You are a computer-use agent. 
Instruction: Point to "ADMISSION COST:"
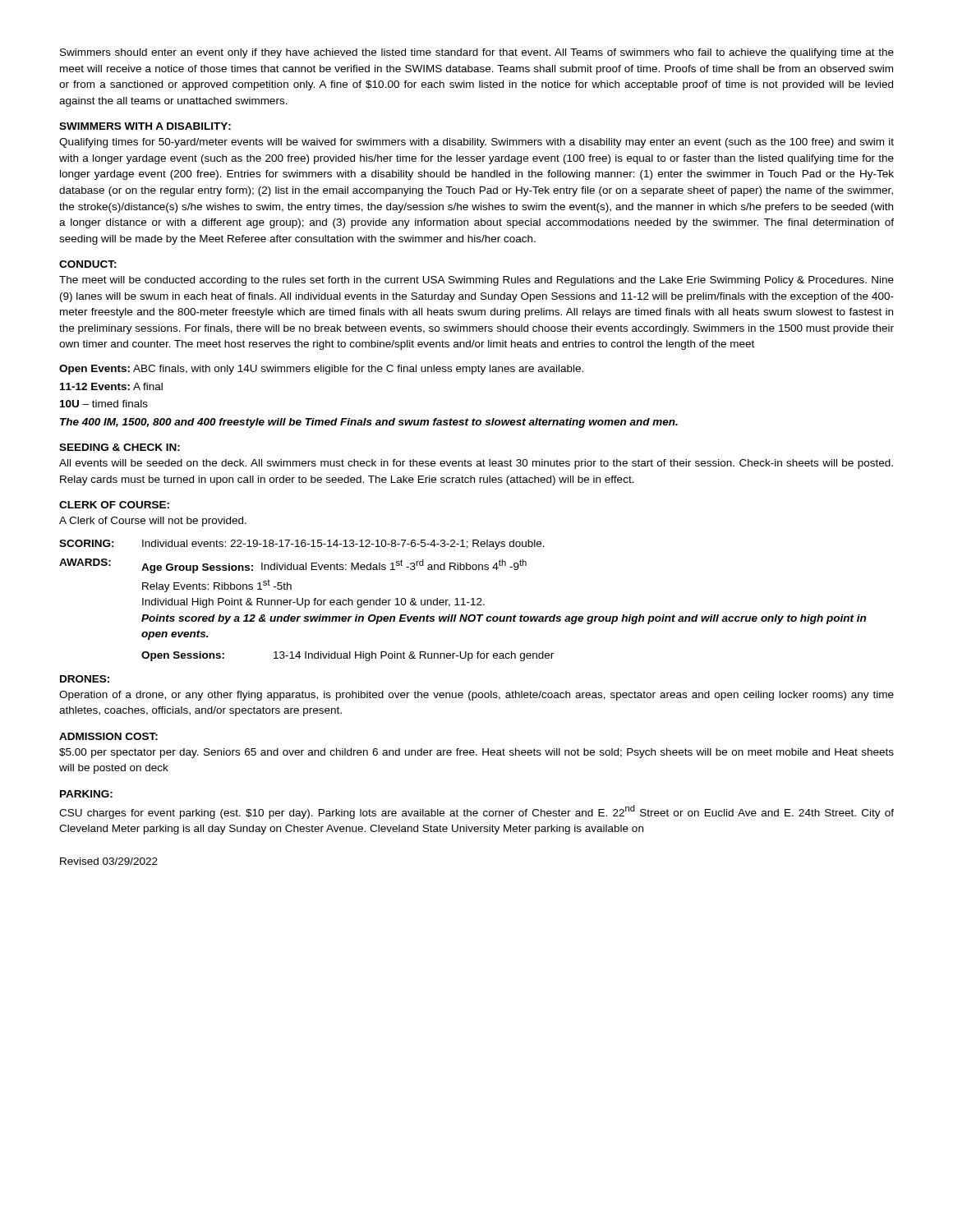pos(109,736)
